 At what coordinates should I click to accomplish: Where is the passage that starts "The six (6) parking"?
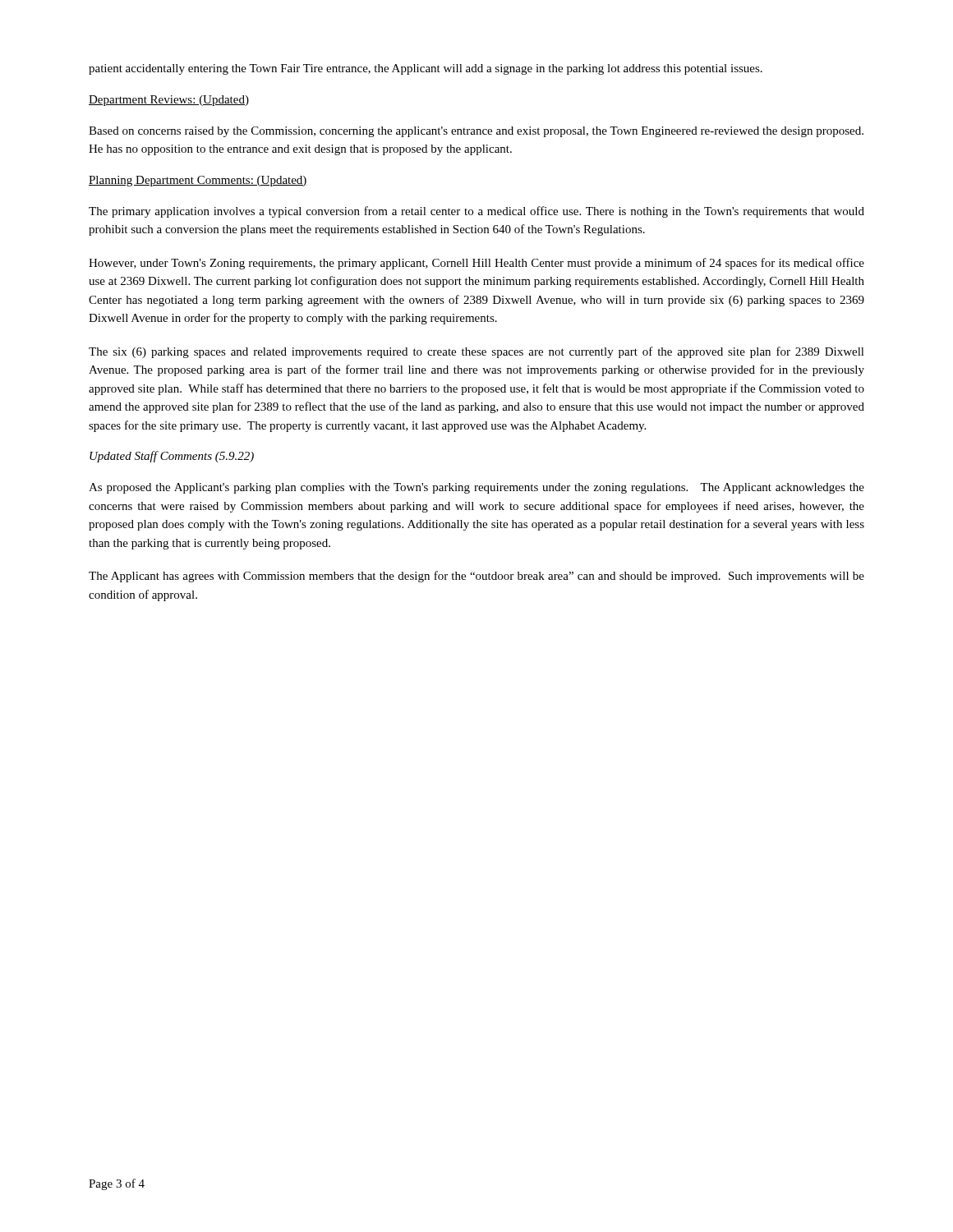click(476, 388)
